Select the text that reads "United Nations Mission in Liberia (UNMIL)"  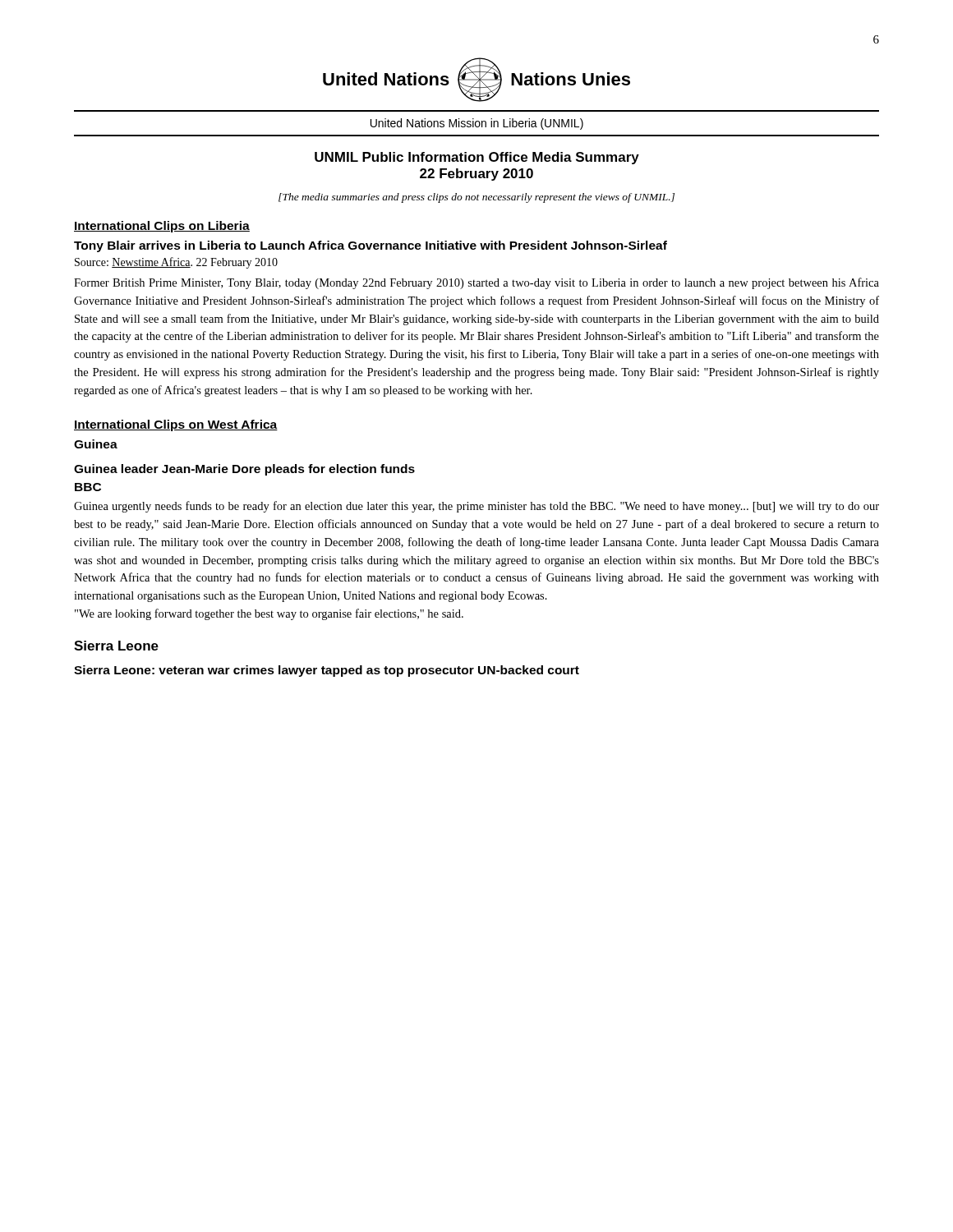tap(476, 123)
